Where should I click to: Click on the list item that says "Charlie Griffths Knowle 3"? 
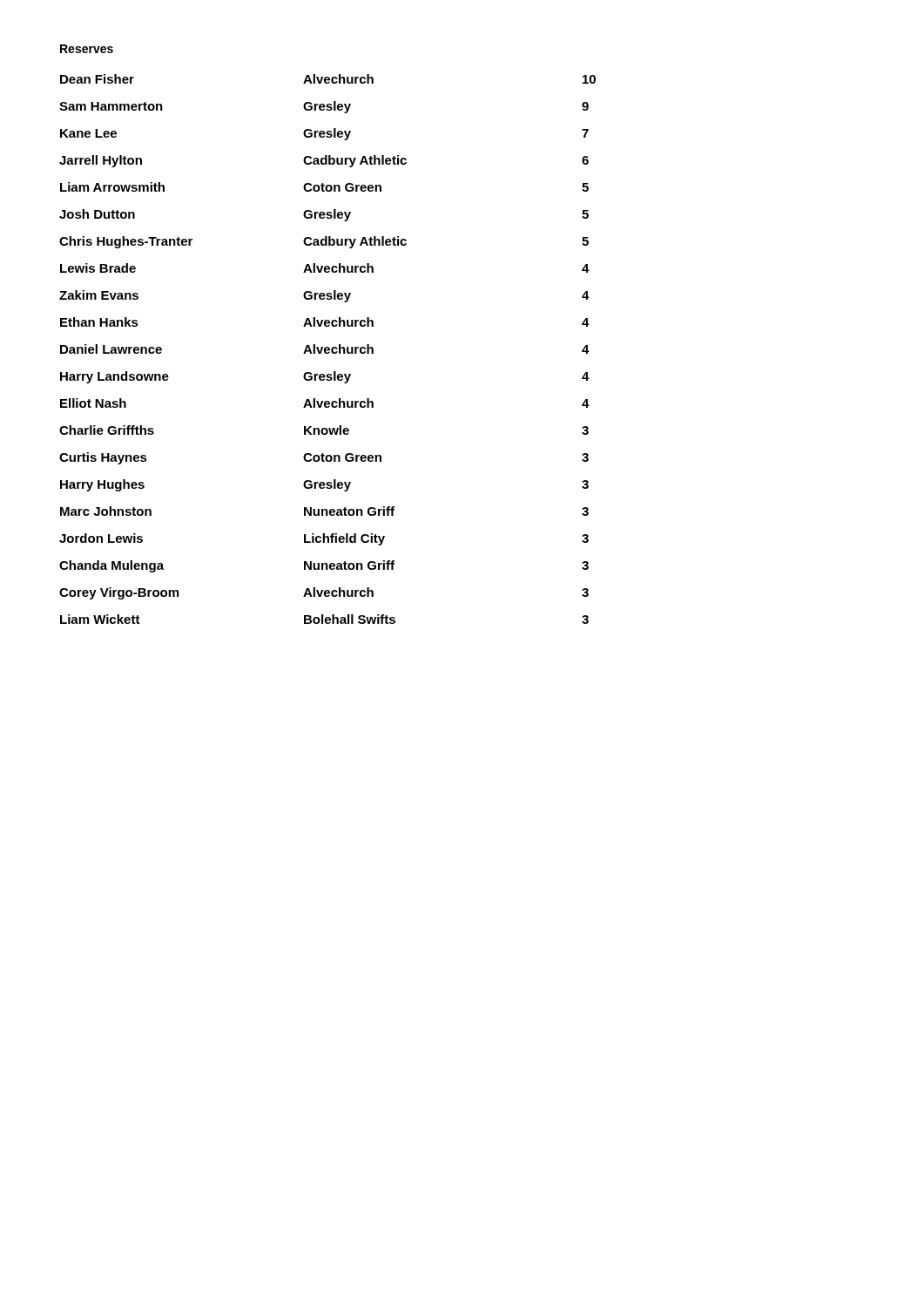(355, 430)
